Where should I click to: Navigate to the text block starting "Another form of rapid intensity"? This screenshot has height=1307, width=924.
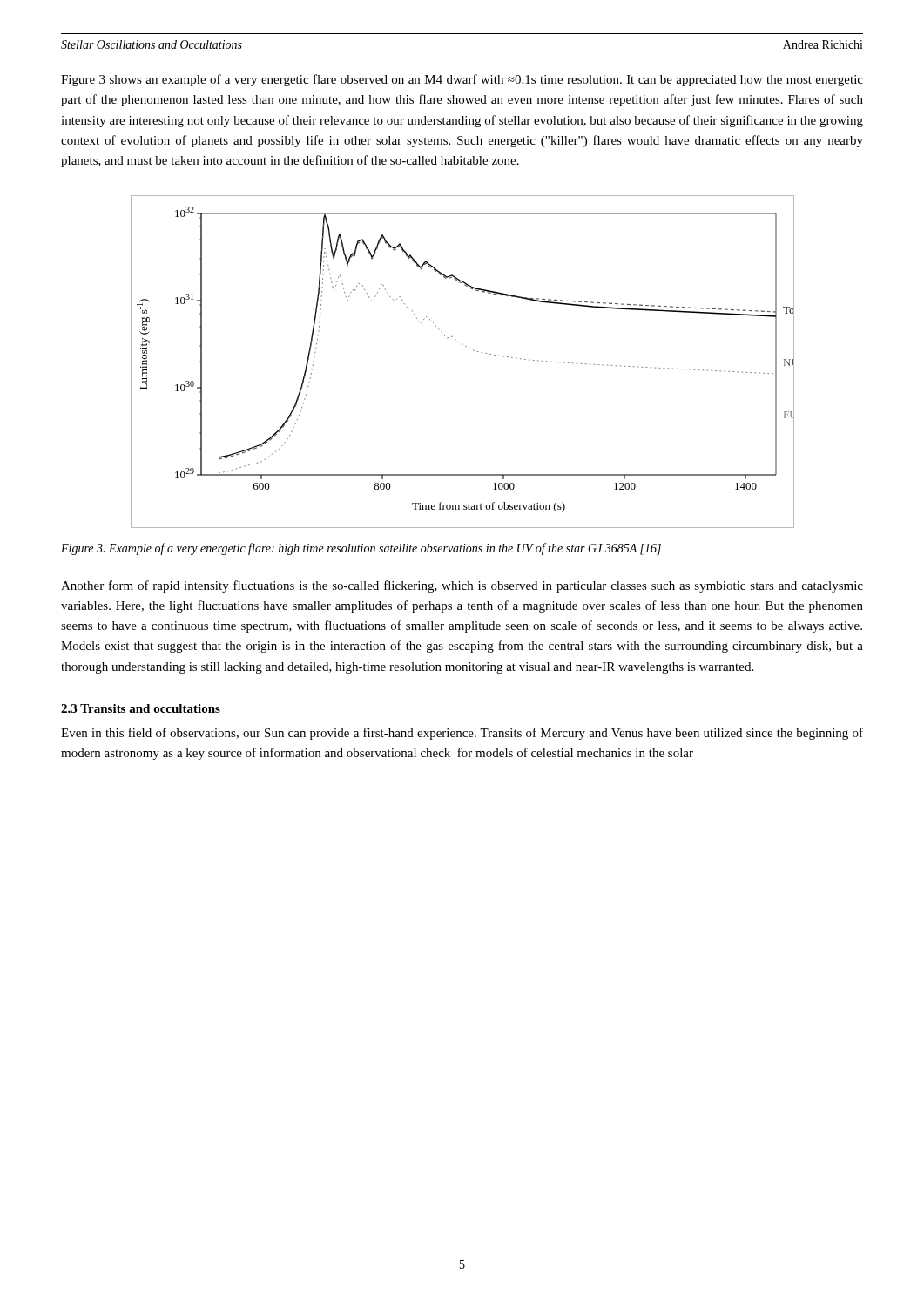(x=462, y=626)
